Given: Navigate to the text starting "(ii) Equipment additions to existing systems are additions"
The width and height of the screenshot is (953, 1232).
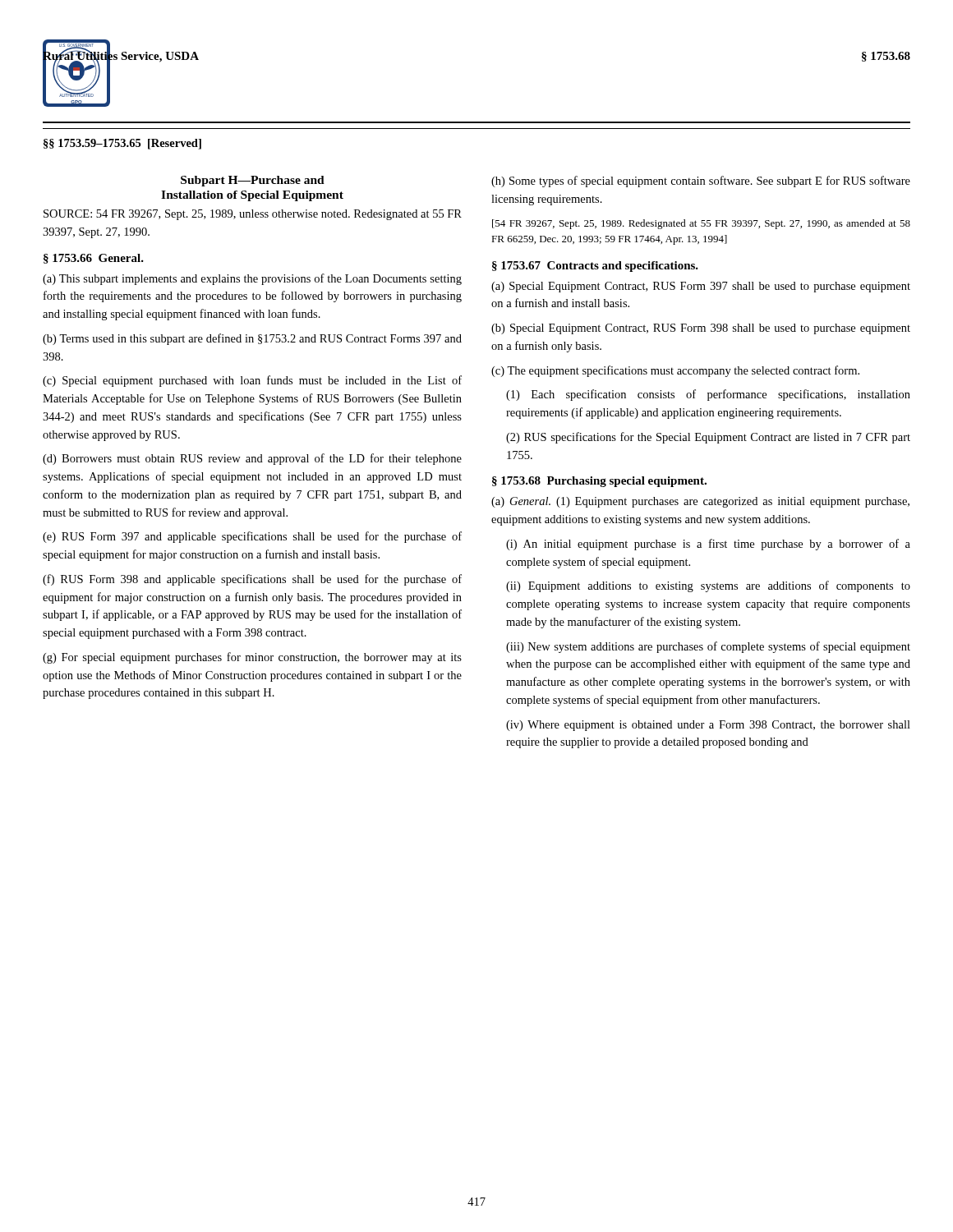Looking at the screenshot, I should (708, 604).
